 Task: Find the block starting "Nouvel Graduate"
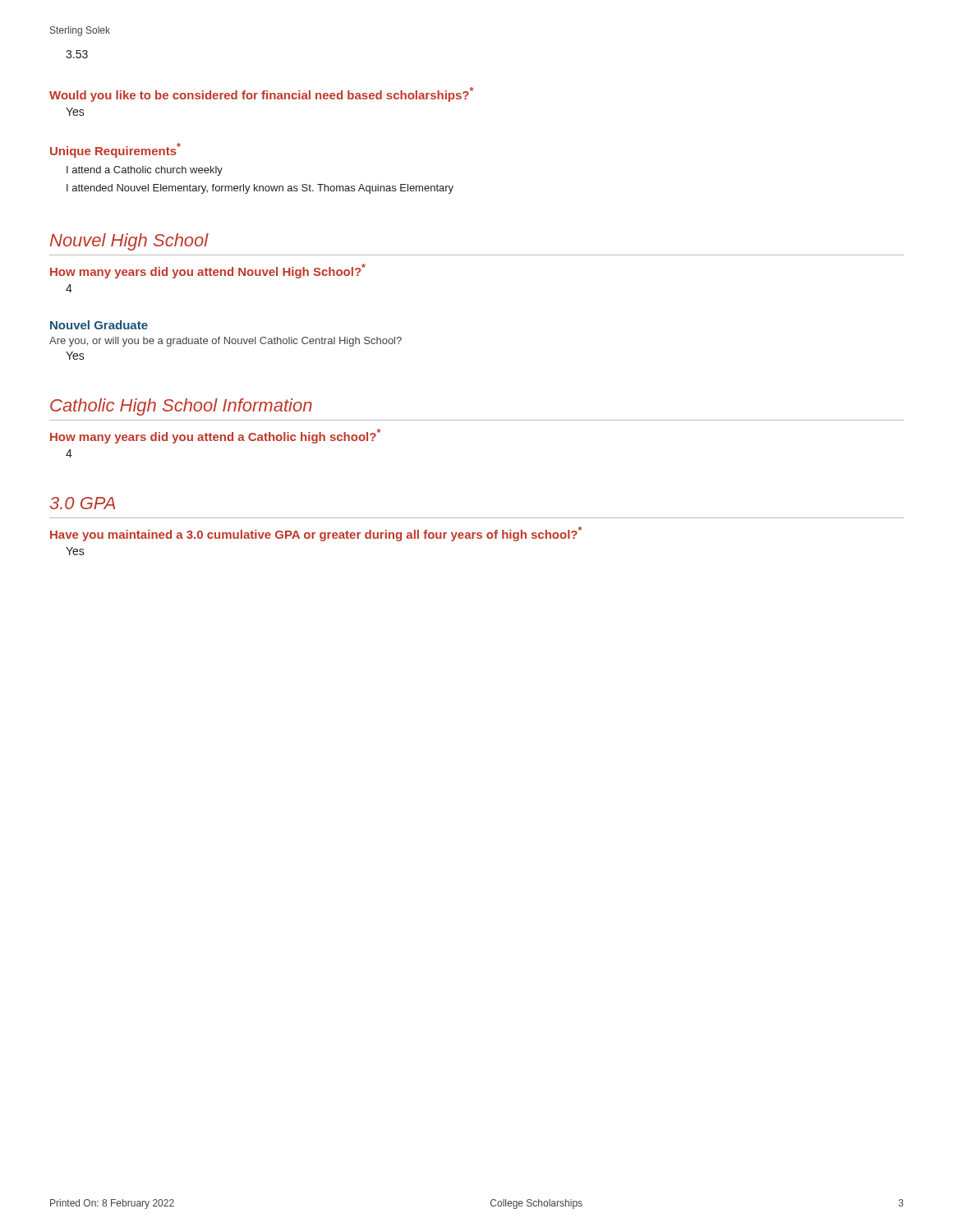[x=99, y=325]
